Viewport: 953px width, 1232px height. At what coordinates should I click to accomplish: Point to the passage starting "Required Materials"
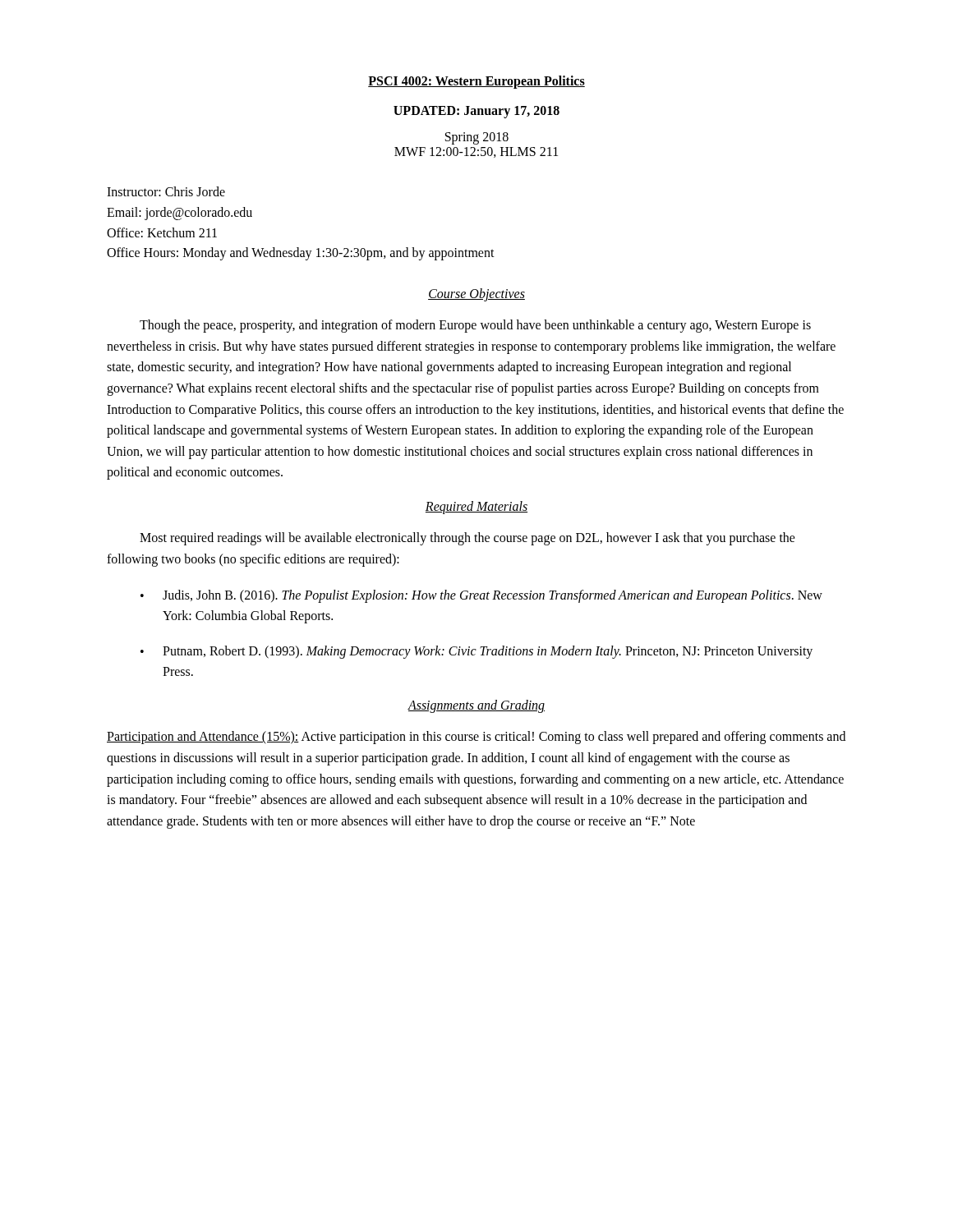pyautogui.click(x=476, y=506)
